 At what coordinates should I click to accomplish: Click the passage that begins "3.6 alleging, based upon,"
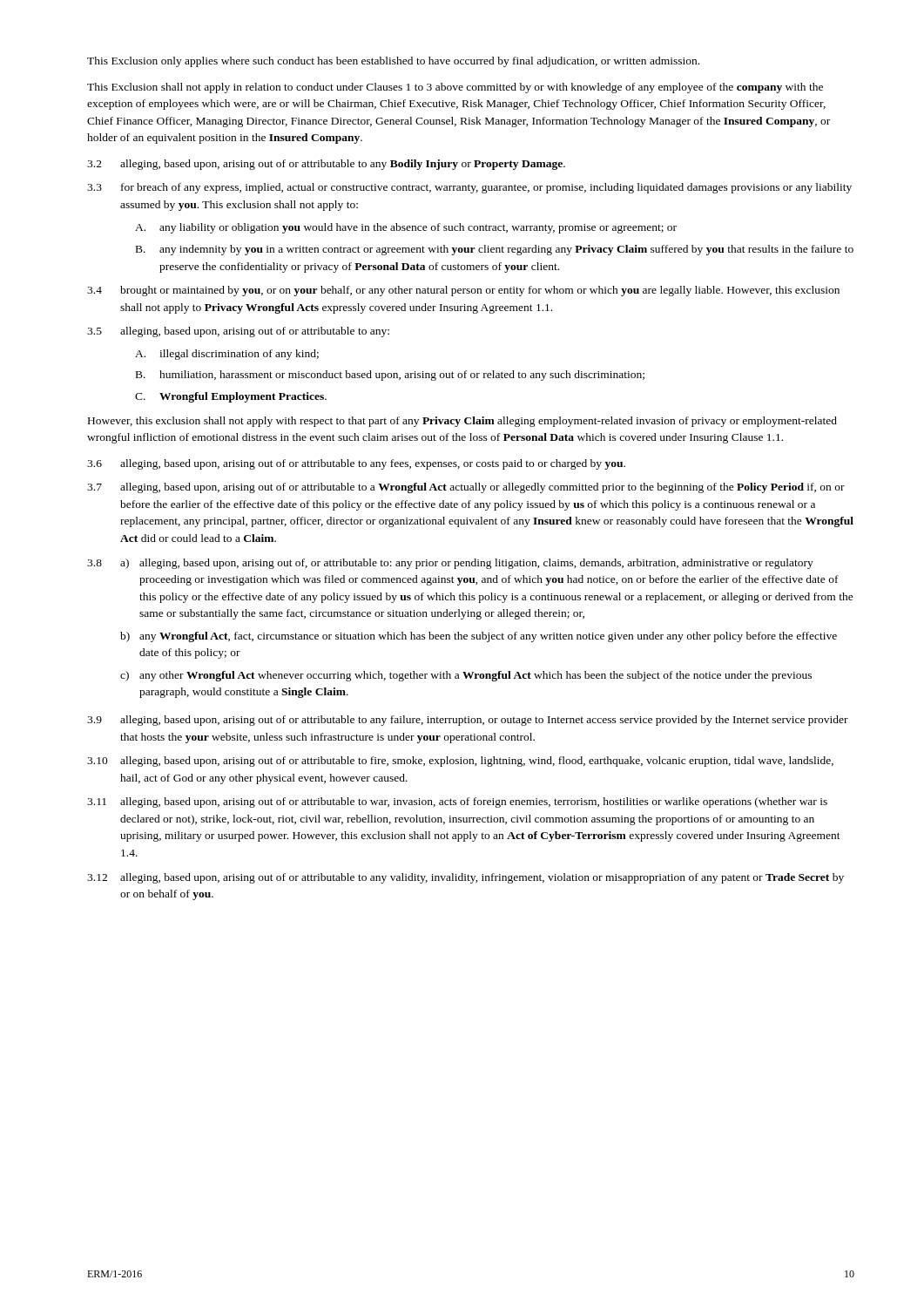357,463
